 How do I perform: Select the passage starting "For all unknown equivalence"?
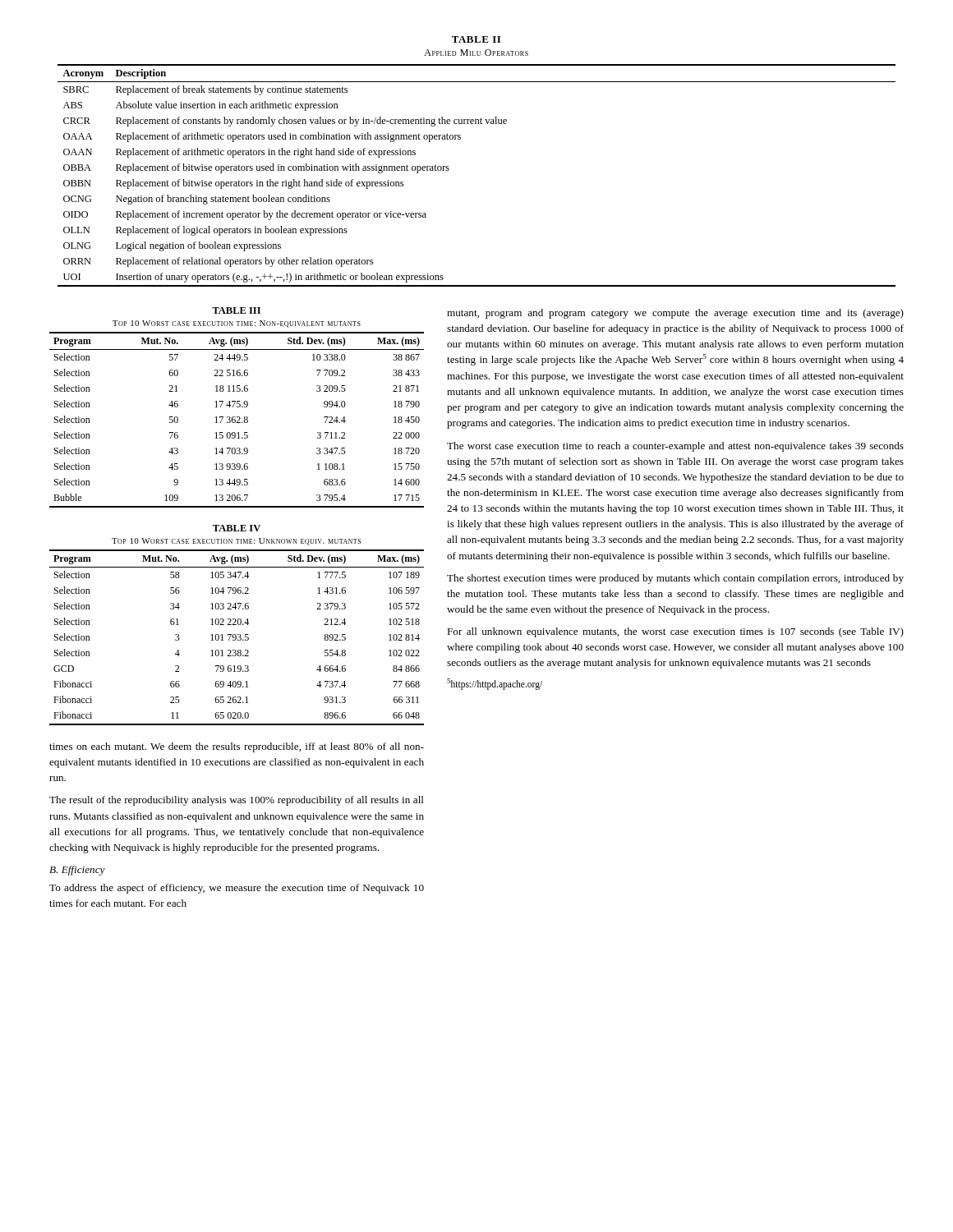675,647
